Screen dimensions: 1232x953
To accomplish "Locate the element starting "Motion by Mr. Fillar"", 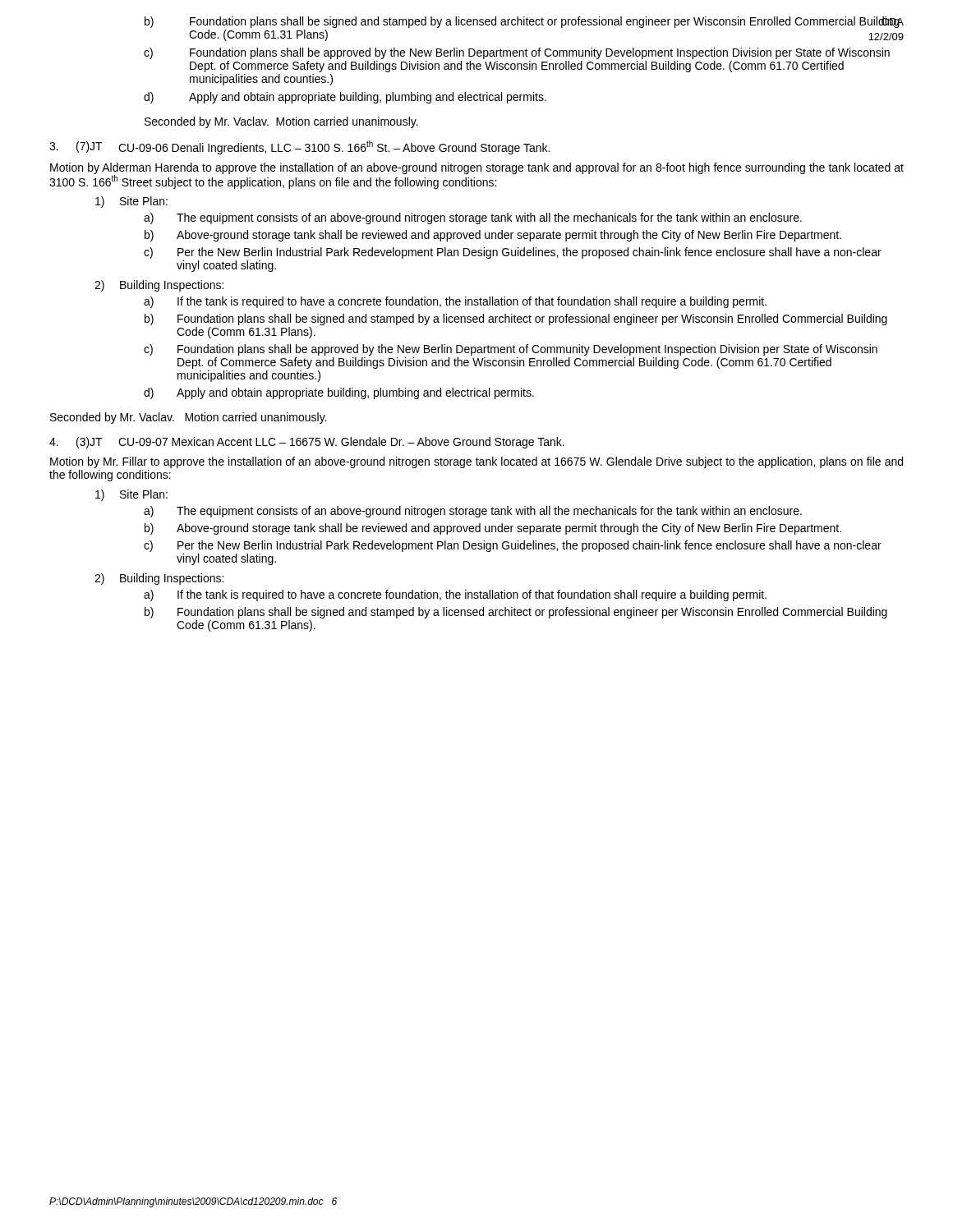I will point(476,468).
